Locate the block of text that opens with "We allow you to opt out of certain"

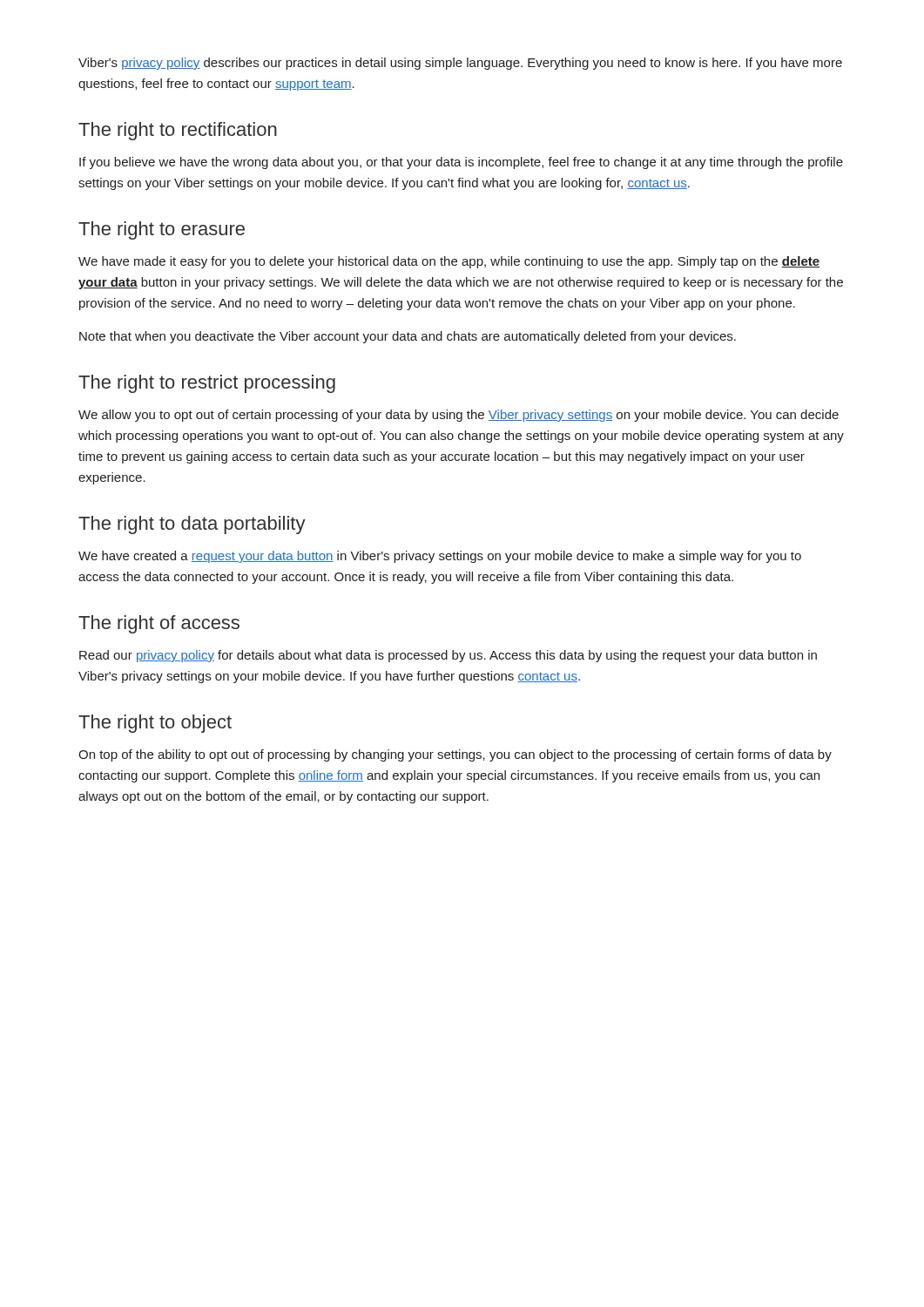point(461,446)
